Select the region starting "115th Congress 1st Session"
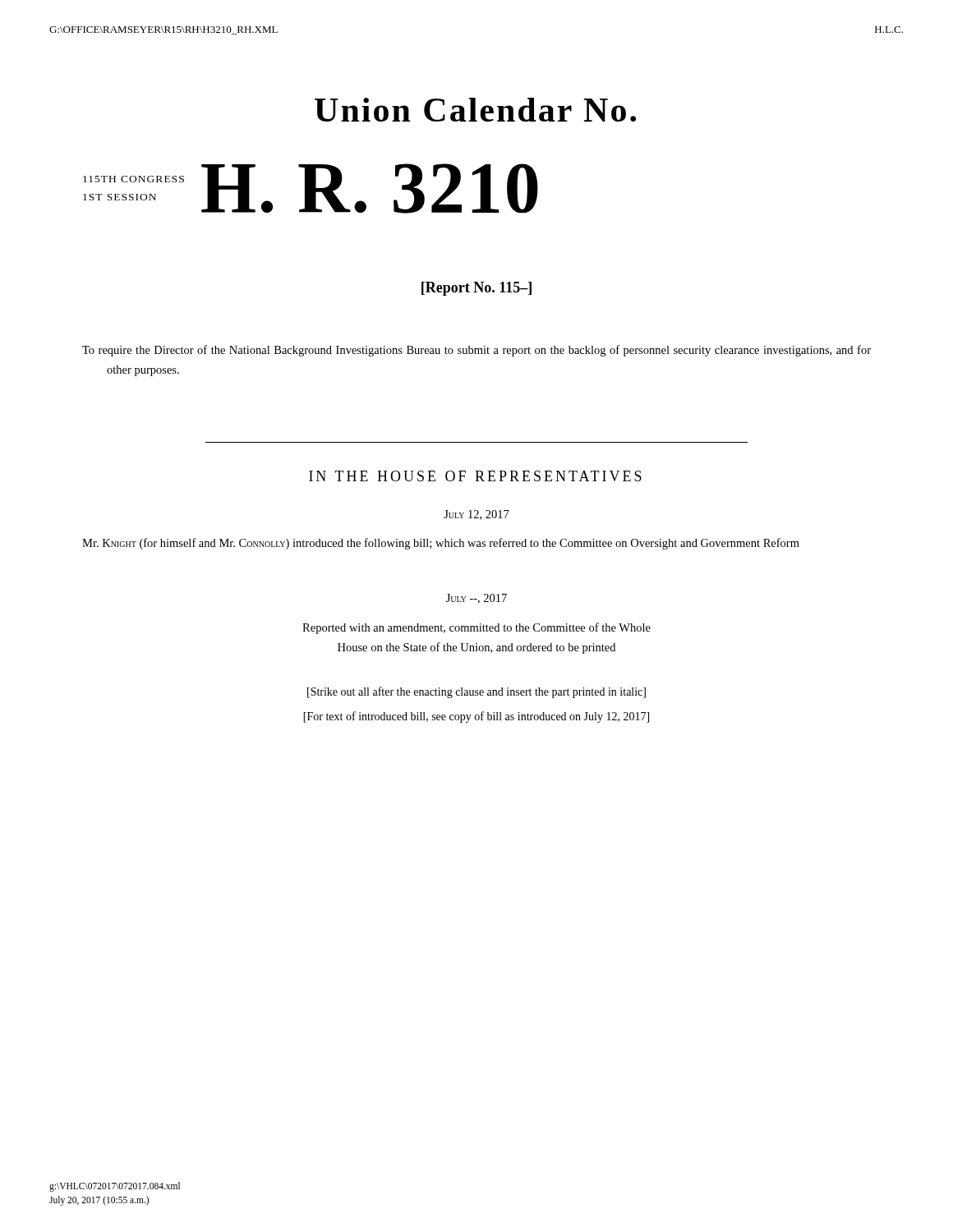 (134, 188)
